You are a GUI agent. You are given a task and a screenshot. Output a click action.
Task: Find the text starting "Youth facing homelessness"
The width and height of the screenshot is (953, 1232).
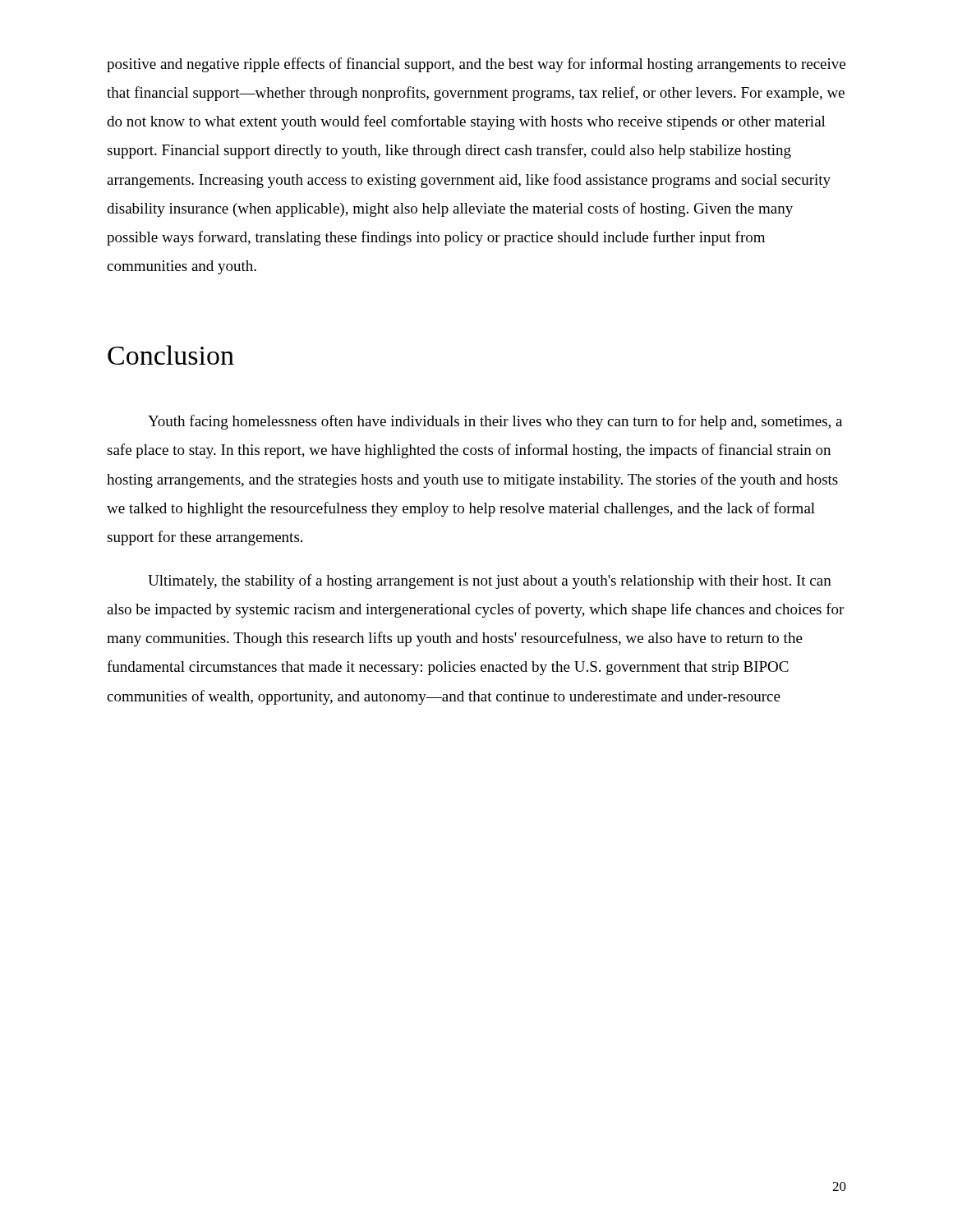[x=476, y=479]
